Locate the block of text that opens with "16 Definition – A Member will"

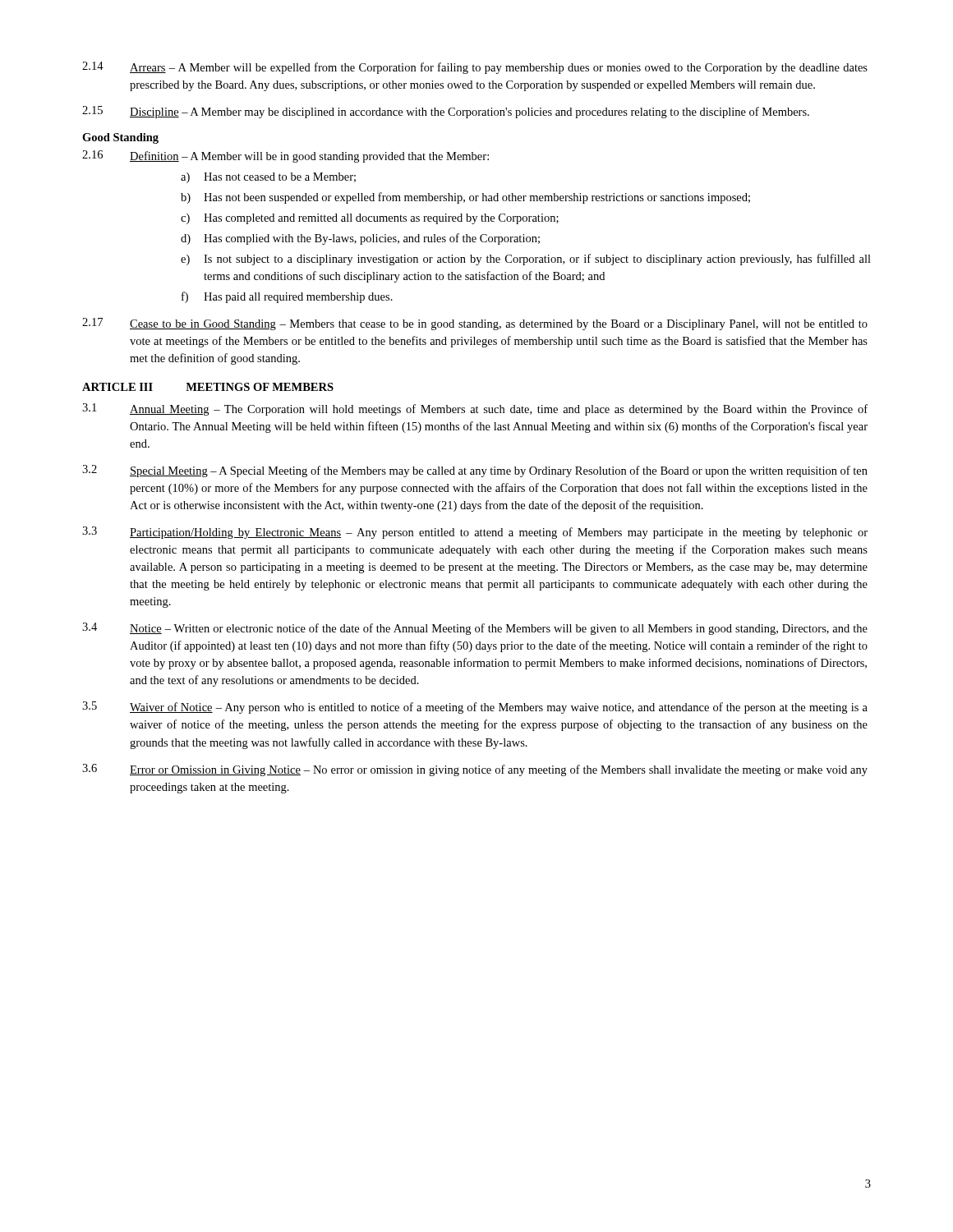click(x=475, y=156)
